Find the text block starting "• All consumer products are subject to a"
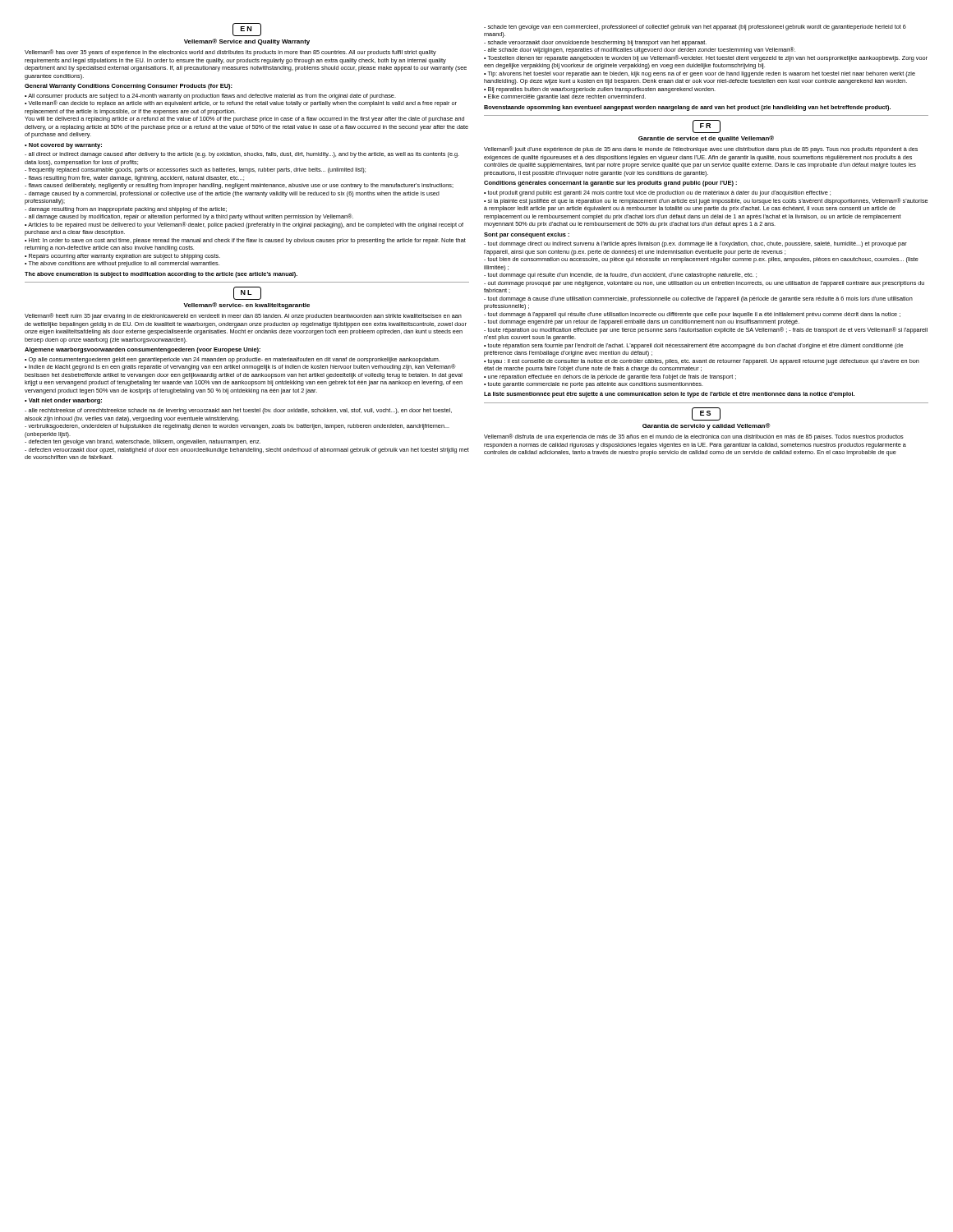Image resolution: width=953 pixels, height=1232 pixels. pyautogui.click(x=247, y=115)
